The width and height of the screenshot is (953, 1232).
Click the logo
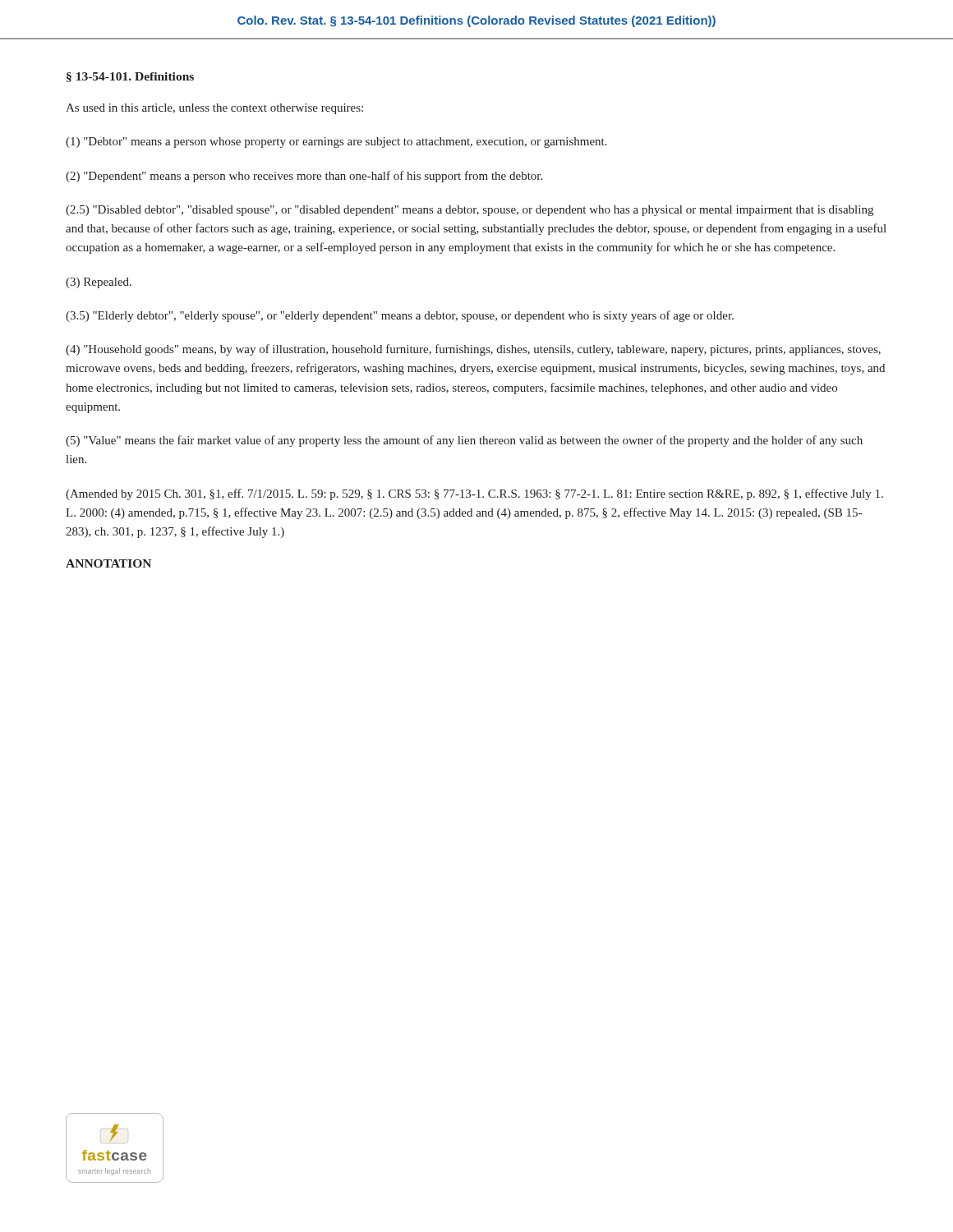coord(115,1148)
